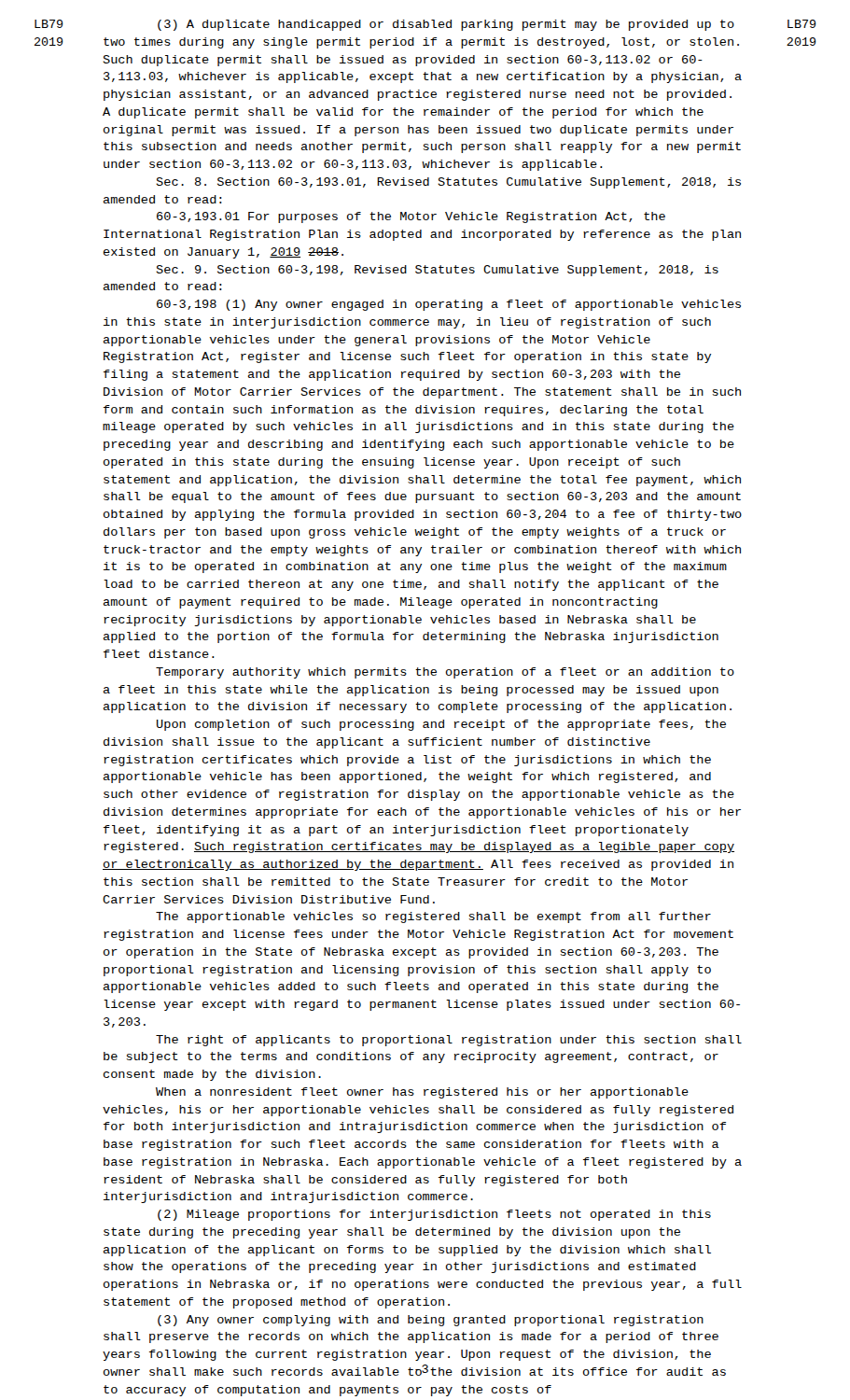This screenshot has height=1400, width=850.
Task: Click on the text starting "(2) Mileage proportions"
Action: tap(425, 1259)
